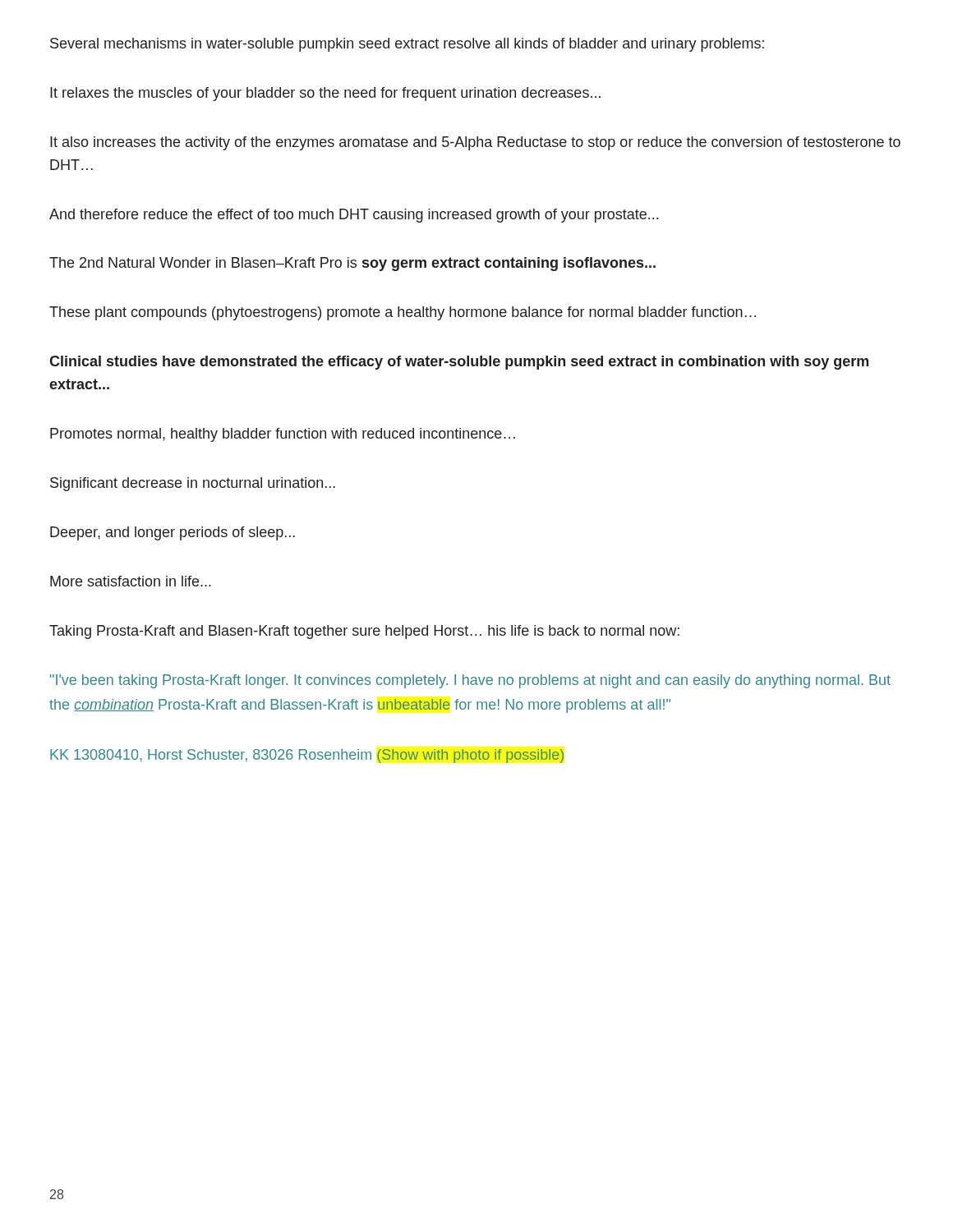The height and width of the screenshot is (1232, 953).
Task: Click on the element starting "Several mechanisms in water-soluble"
Action: coord(407,44)
